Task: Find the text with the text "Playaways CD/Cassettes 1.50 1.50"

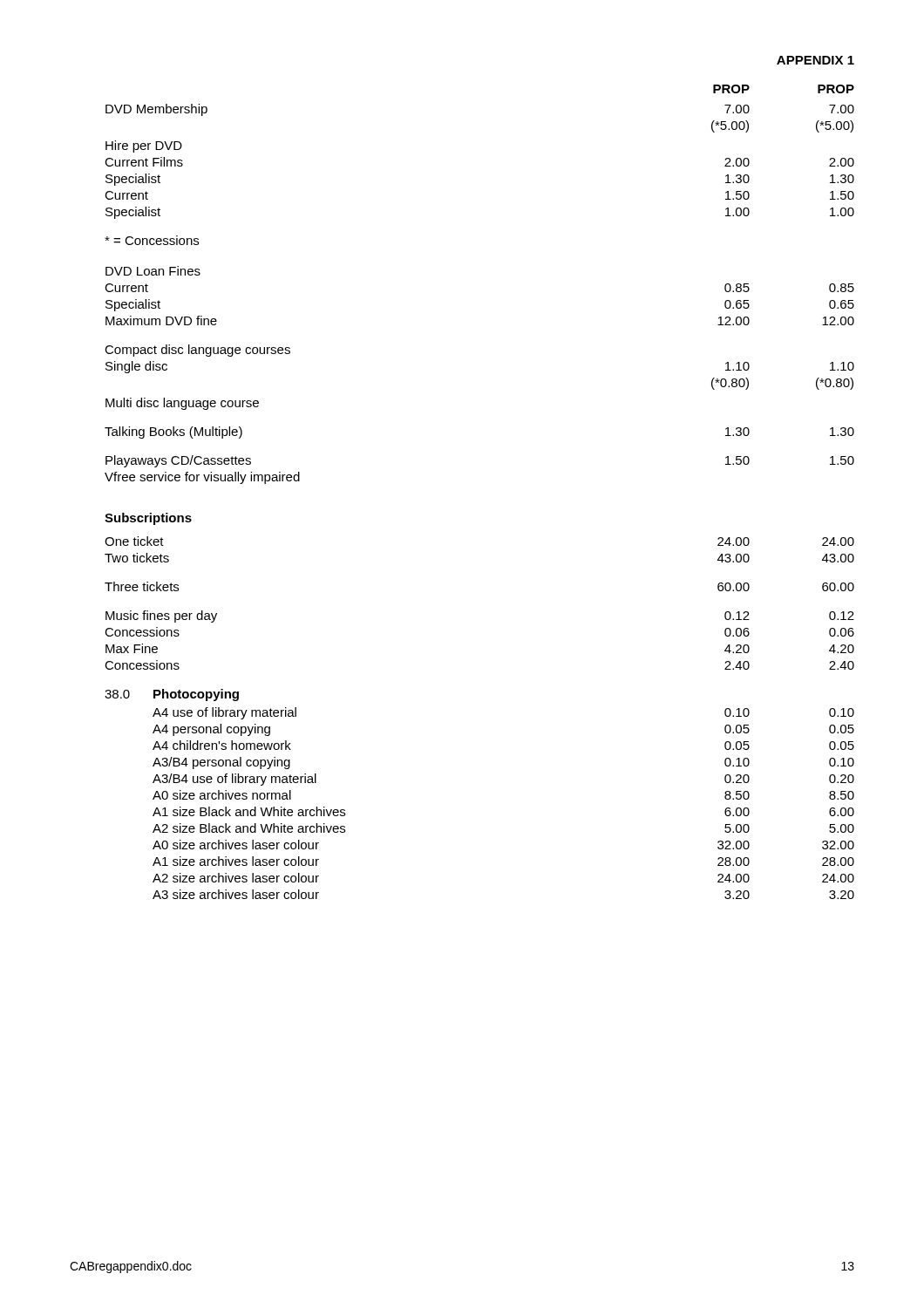Action: [173, 462]
